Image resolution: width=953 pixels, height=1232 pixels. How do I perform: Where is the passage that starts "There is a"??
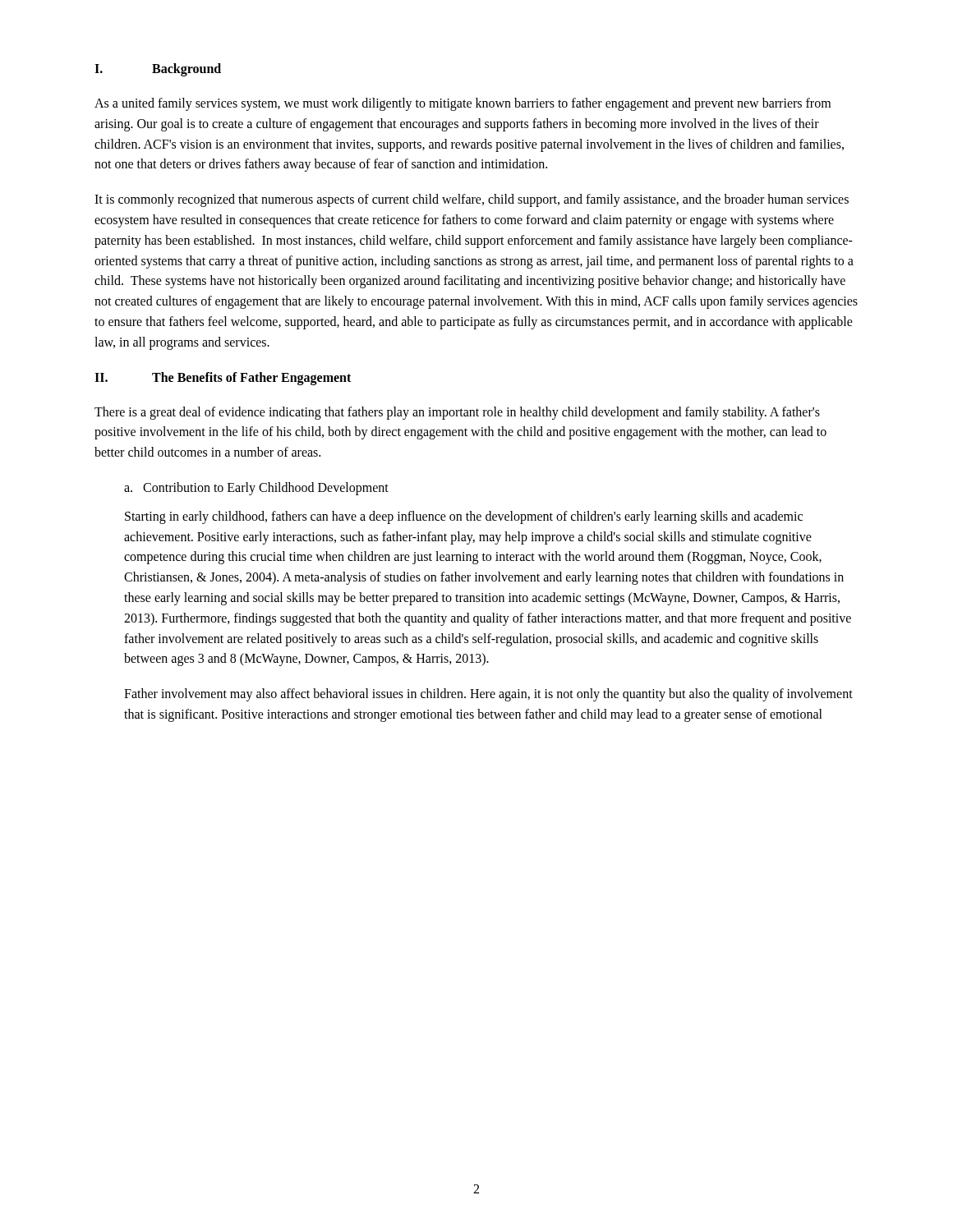click(x=461, y=432)
